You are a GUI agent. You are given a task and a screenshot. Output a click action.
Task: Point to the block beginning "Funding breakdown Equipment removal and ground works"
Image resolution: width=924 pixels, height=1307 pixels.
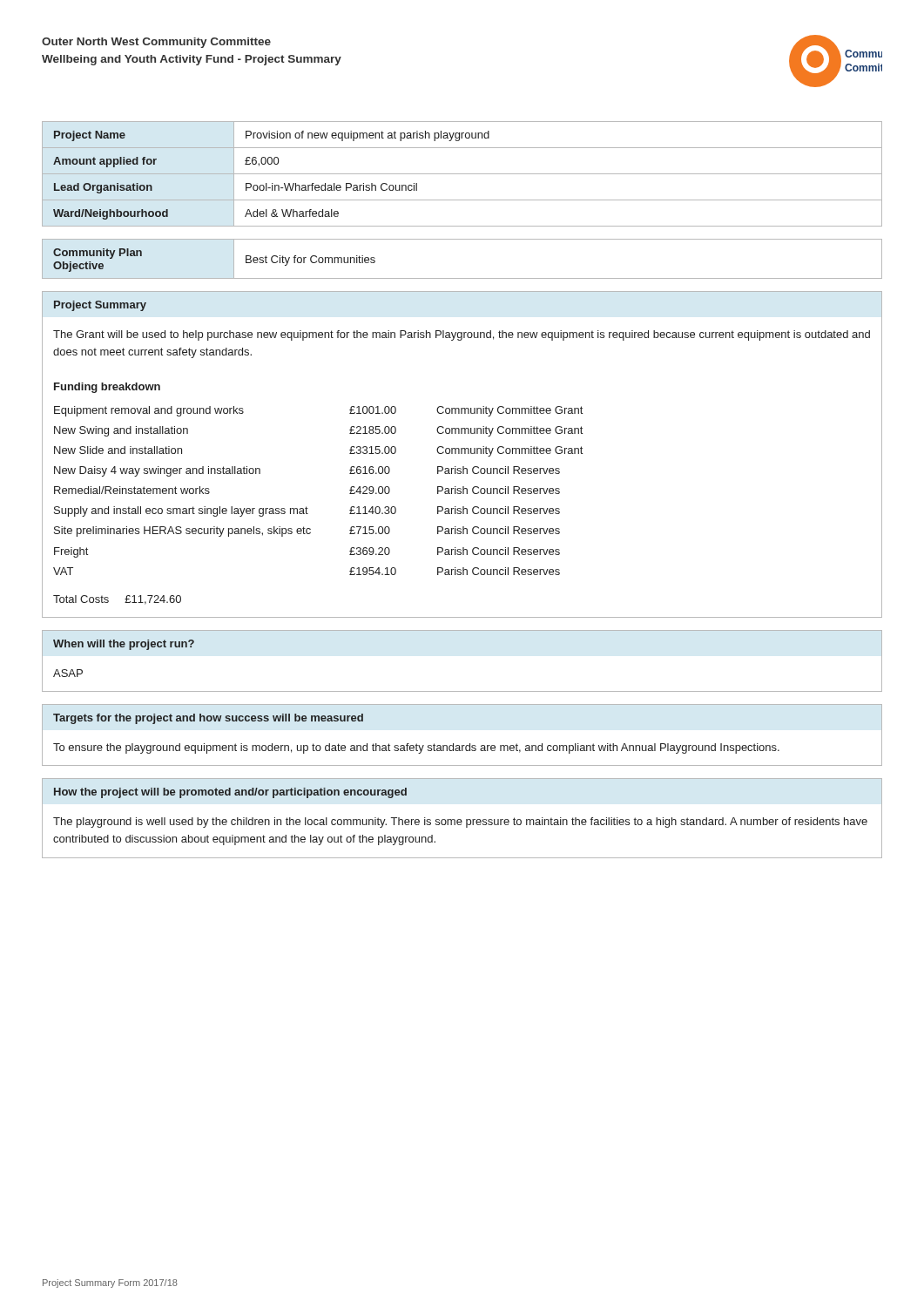tap(462, 493)
